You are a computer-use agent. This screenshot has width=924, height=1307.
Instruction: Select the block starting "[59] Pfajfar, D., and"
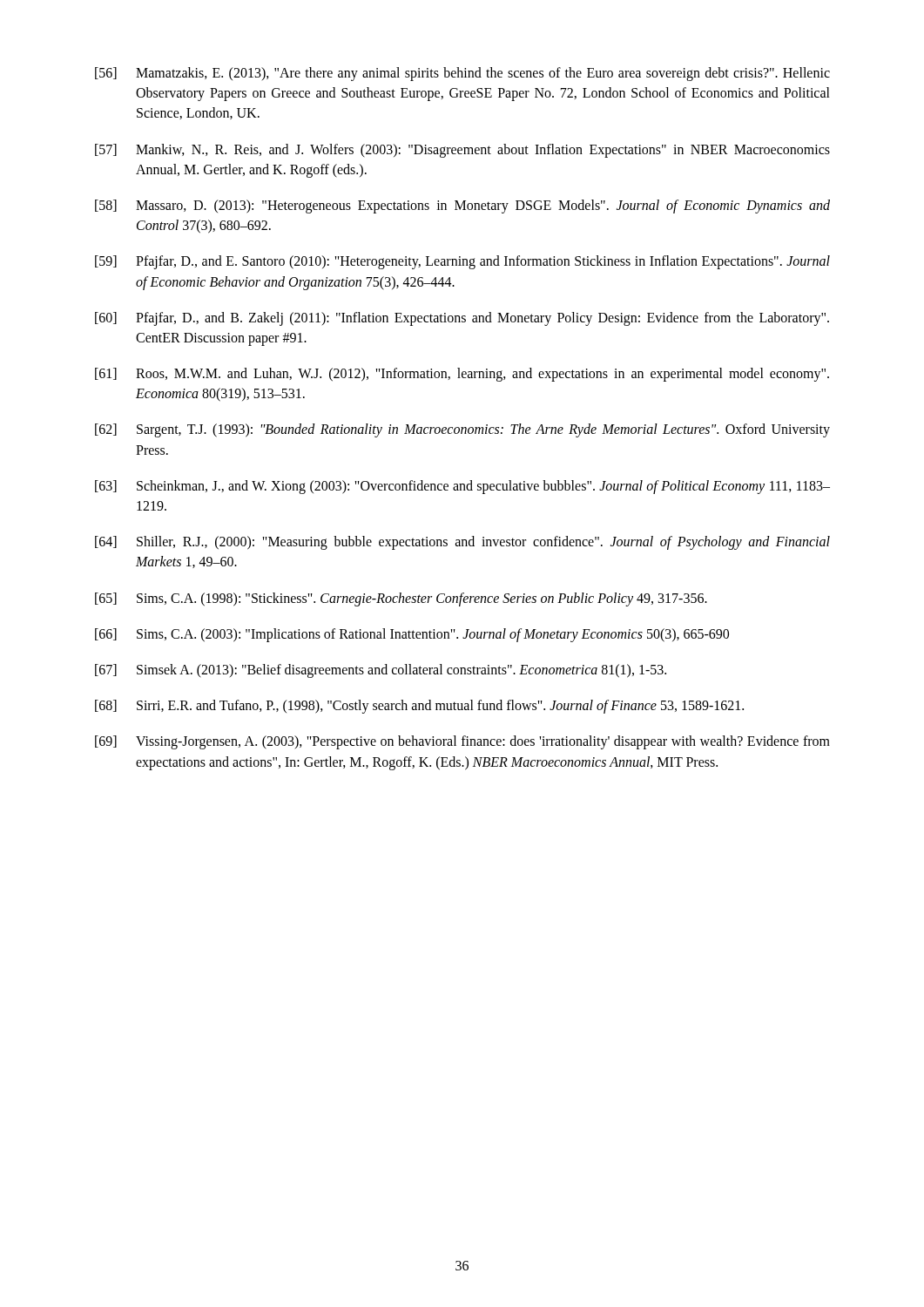pyautogui.click(x=462, y=271)
